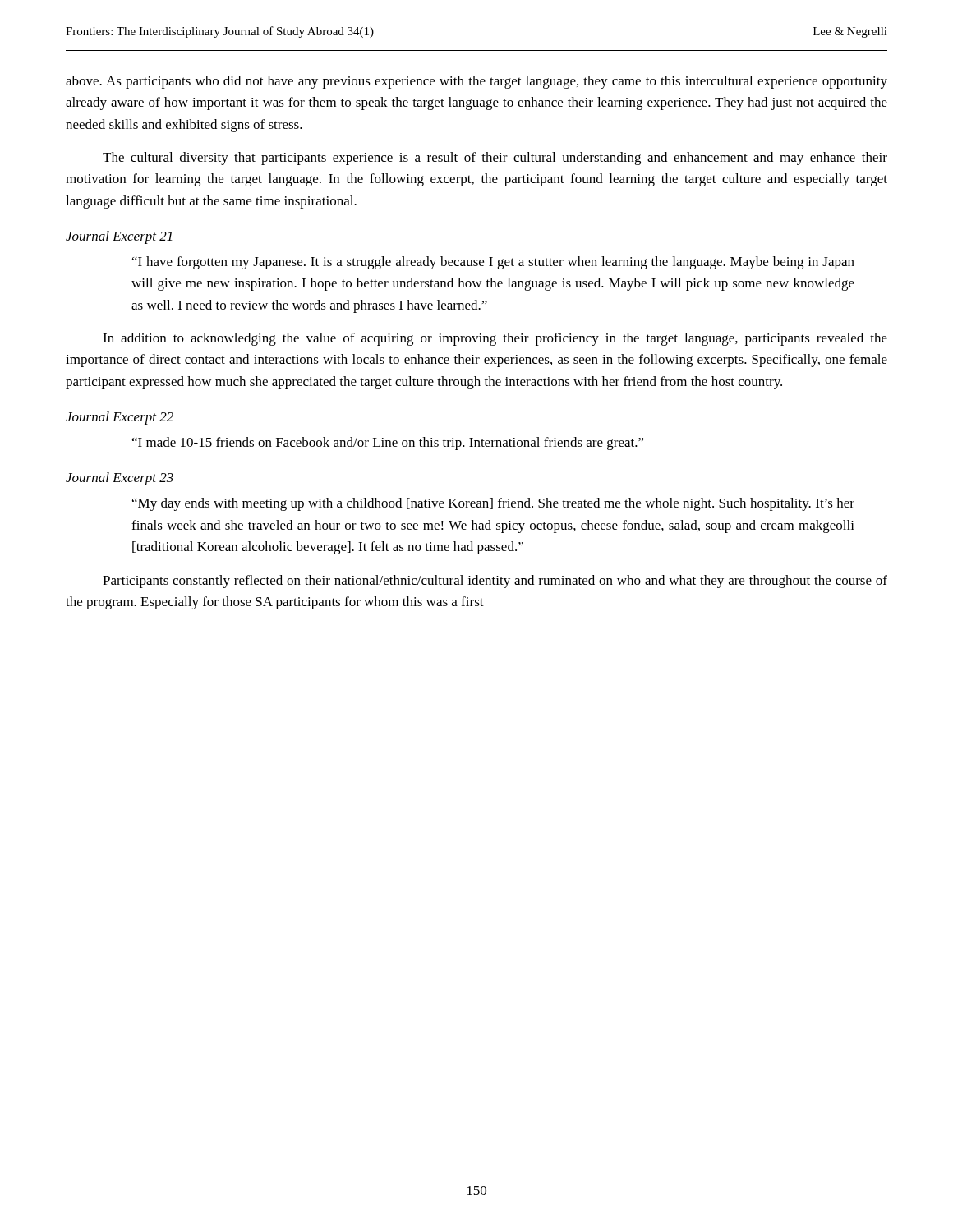Locate the text starting "“I have forgotten my"

493,283
